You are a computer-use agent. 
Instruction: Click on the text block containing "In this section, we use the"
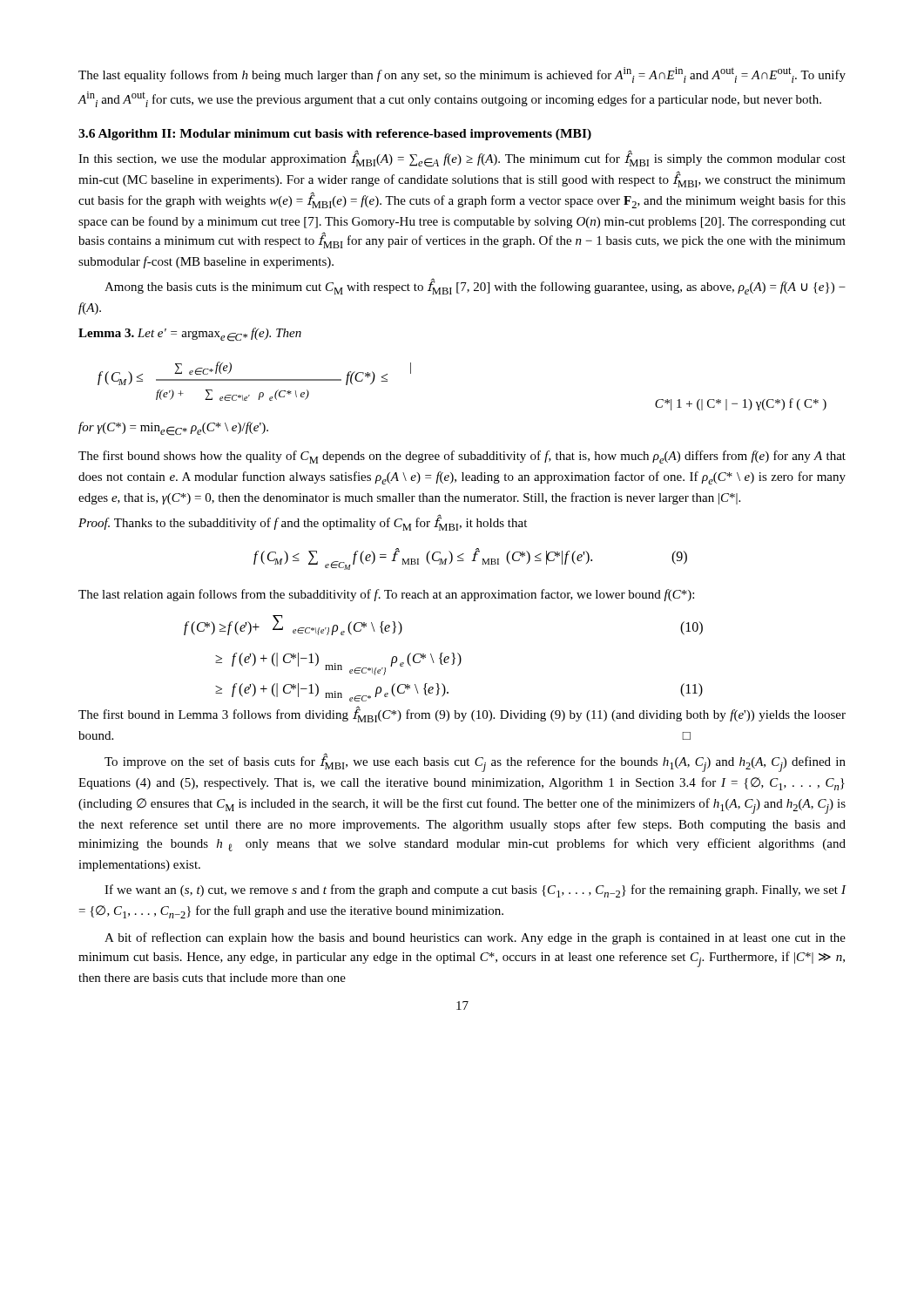pyautogui.click(x=462, y=210)
